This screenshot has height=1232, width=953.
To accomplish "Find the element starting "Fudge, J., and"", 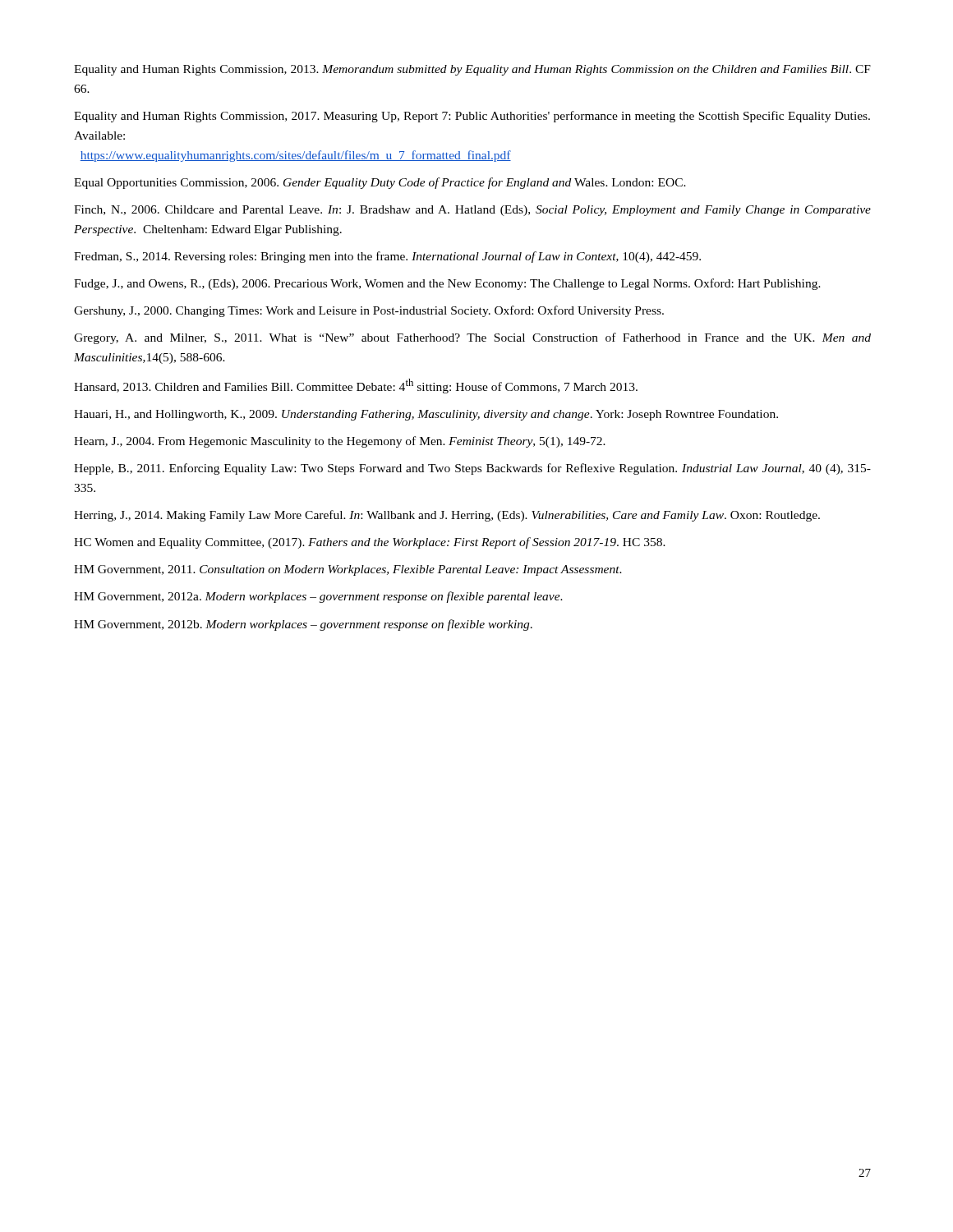I will [472, 283].
